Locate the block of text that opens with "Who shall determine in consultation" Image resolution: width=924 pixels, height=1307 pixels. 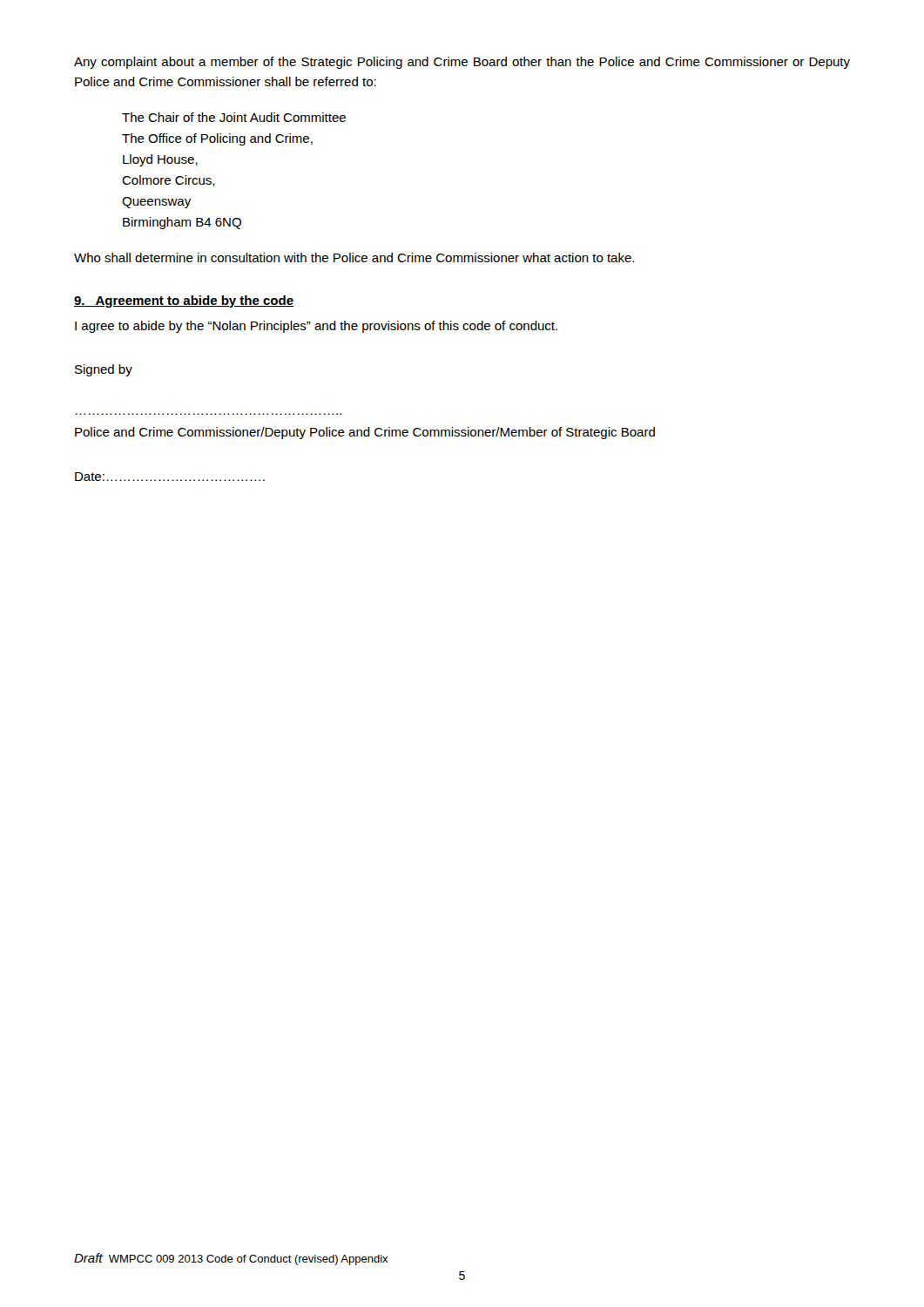(355, 257)
